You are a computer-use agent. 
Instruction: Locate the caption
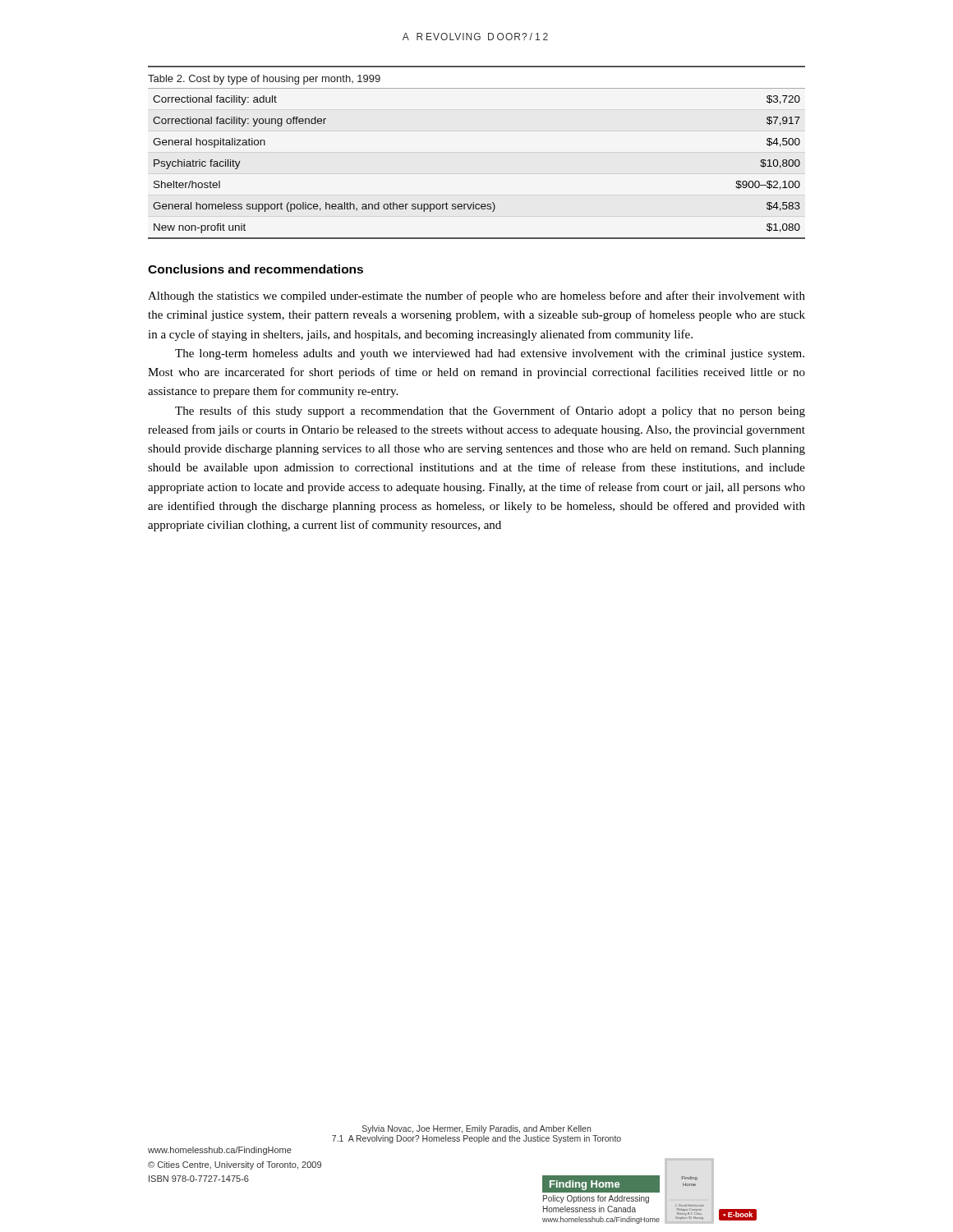(264, 78)
